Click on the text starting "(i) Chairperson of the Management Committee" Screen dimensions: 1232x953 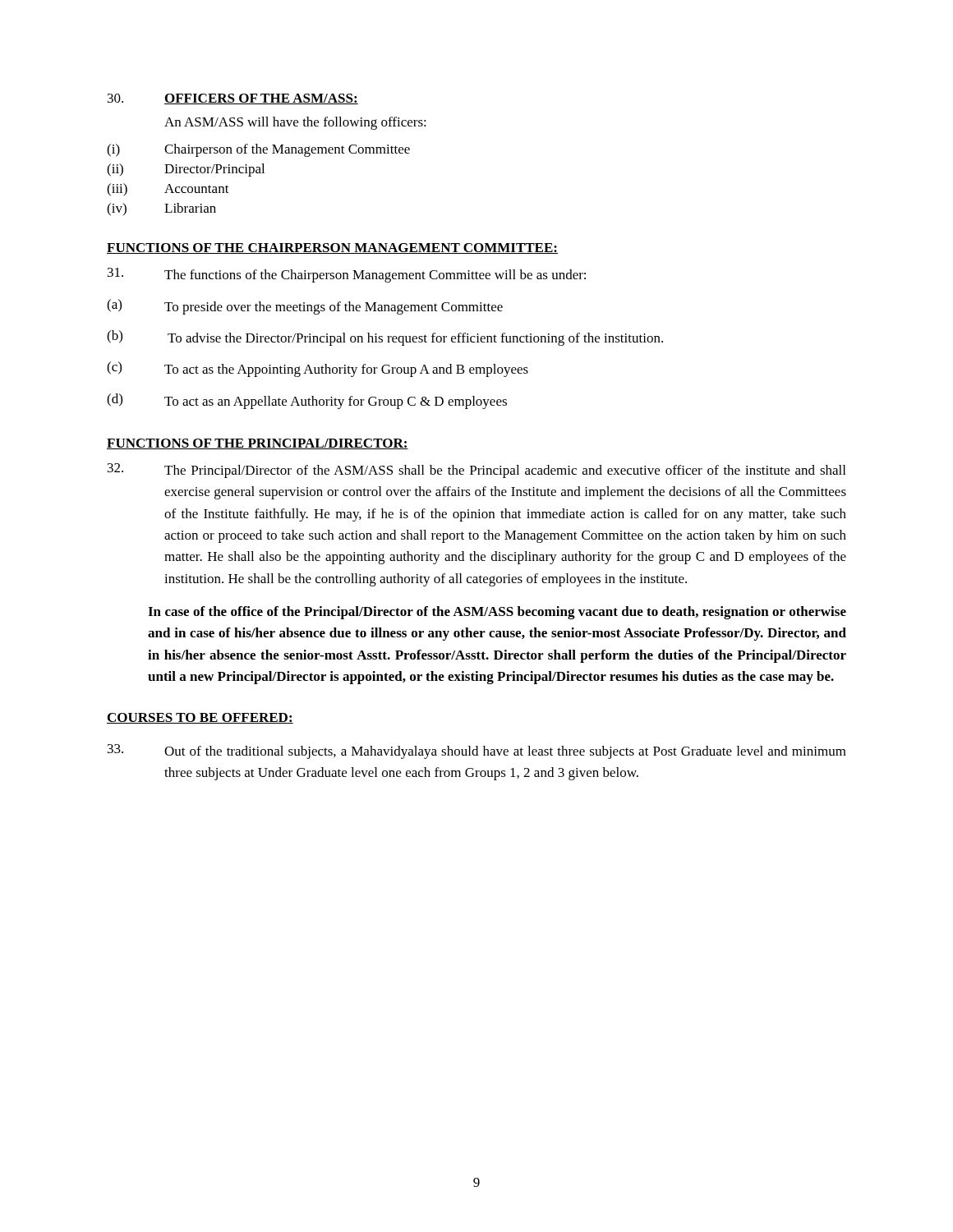(258, 150)
